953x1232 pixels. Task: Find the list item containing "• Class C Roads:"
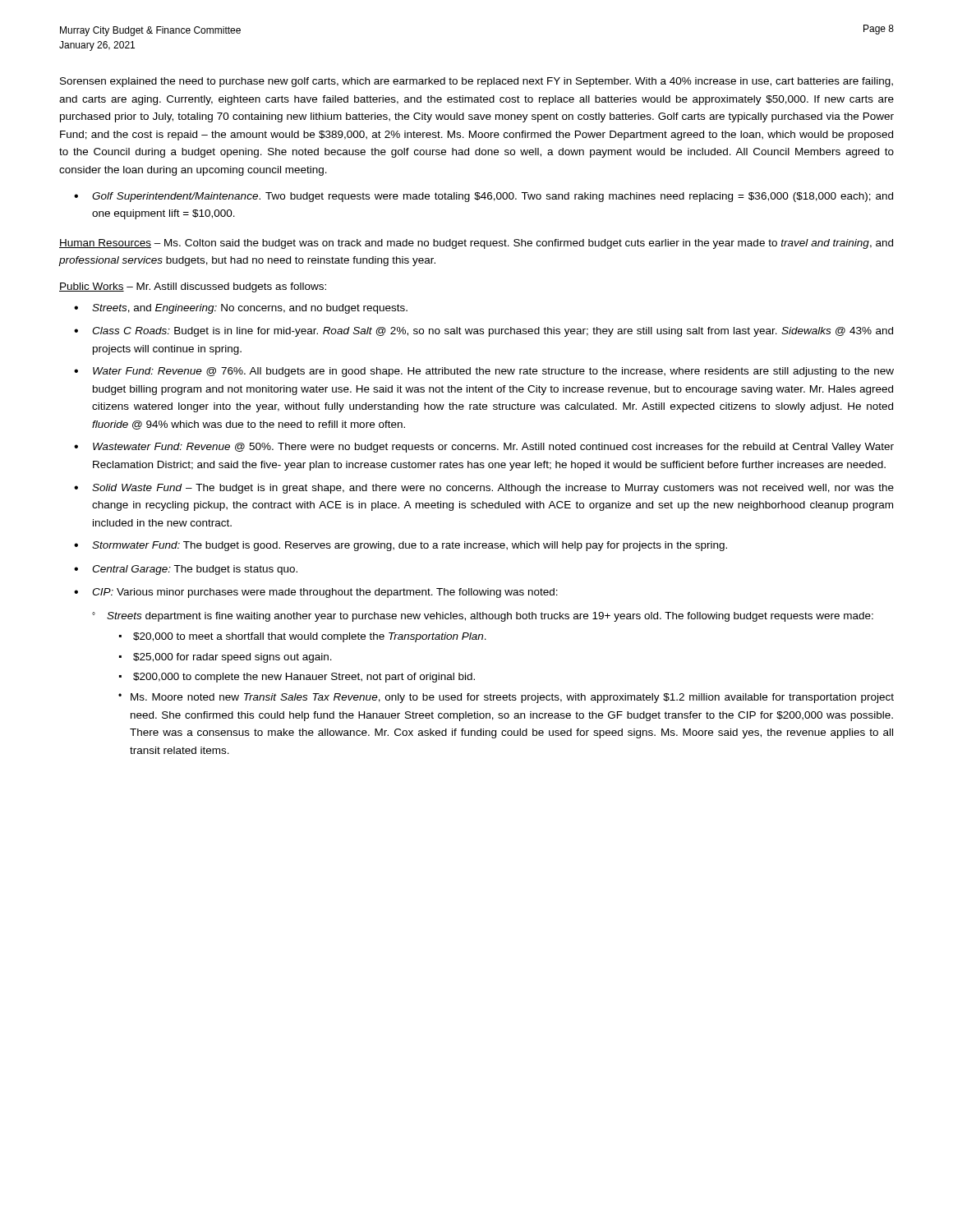click(x=484, y=340)
